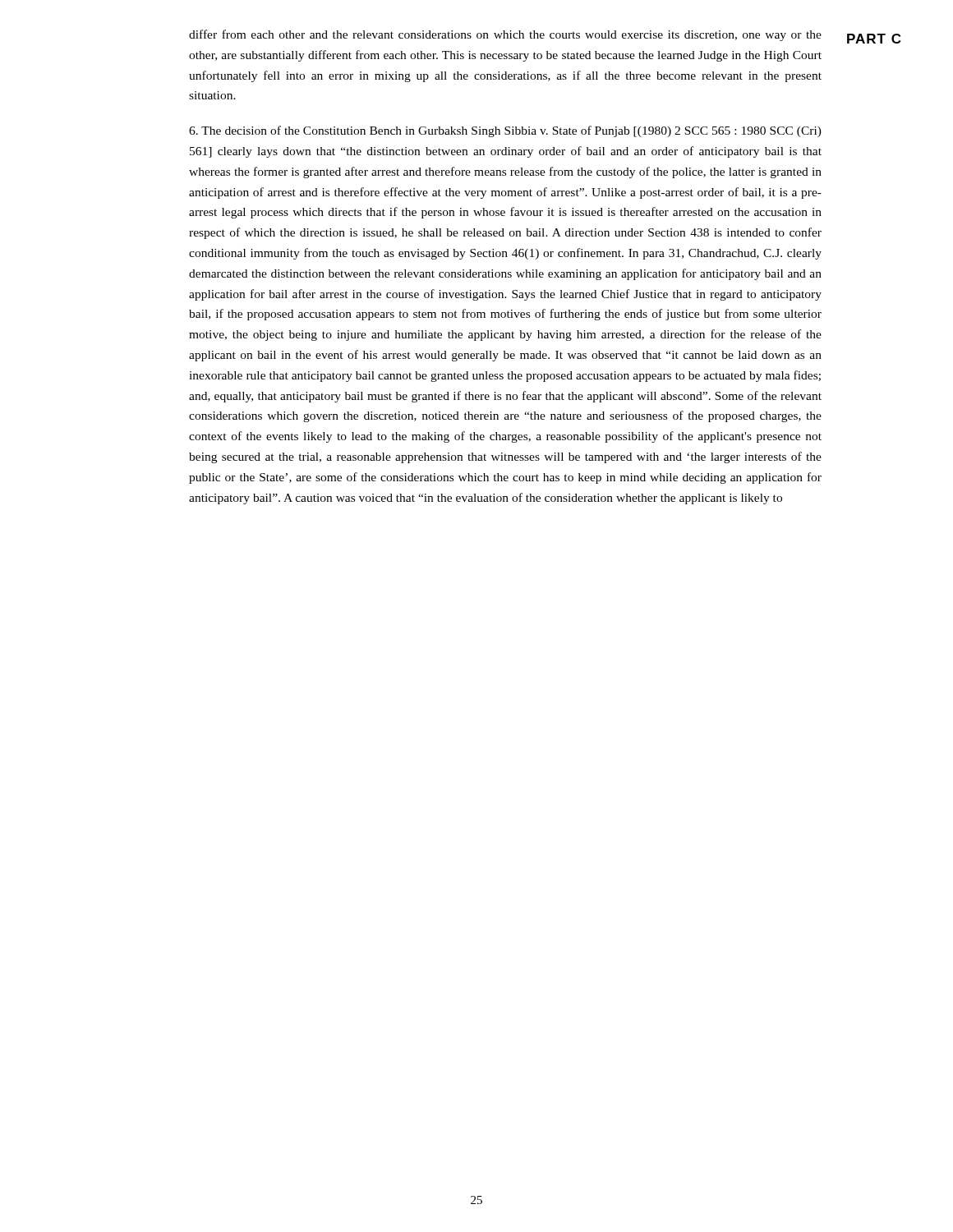Click on the text block that reads "The decision of"
953x1232 pixels.
505,314
